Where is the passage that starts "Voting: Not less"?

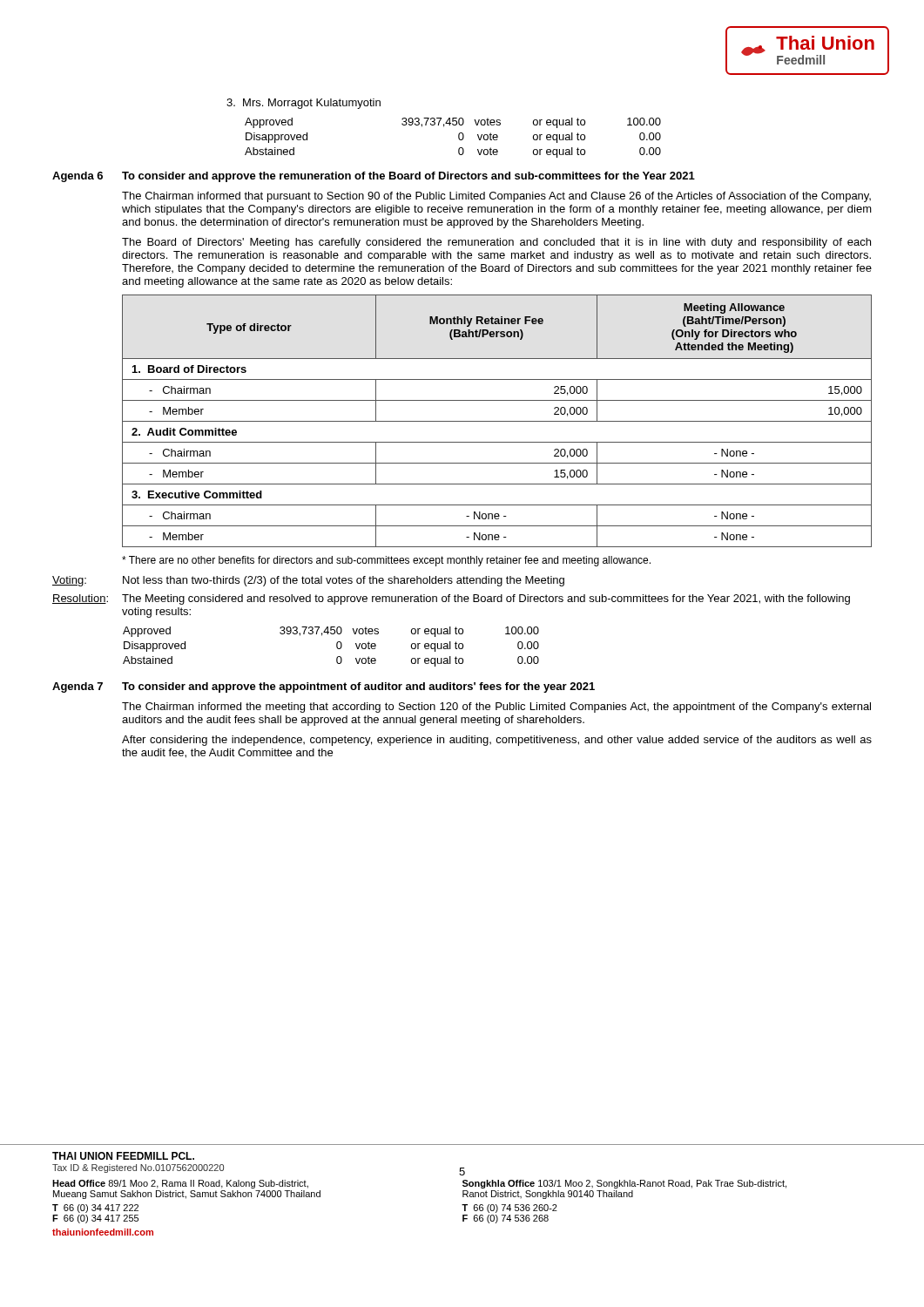tap(309, 580)
